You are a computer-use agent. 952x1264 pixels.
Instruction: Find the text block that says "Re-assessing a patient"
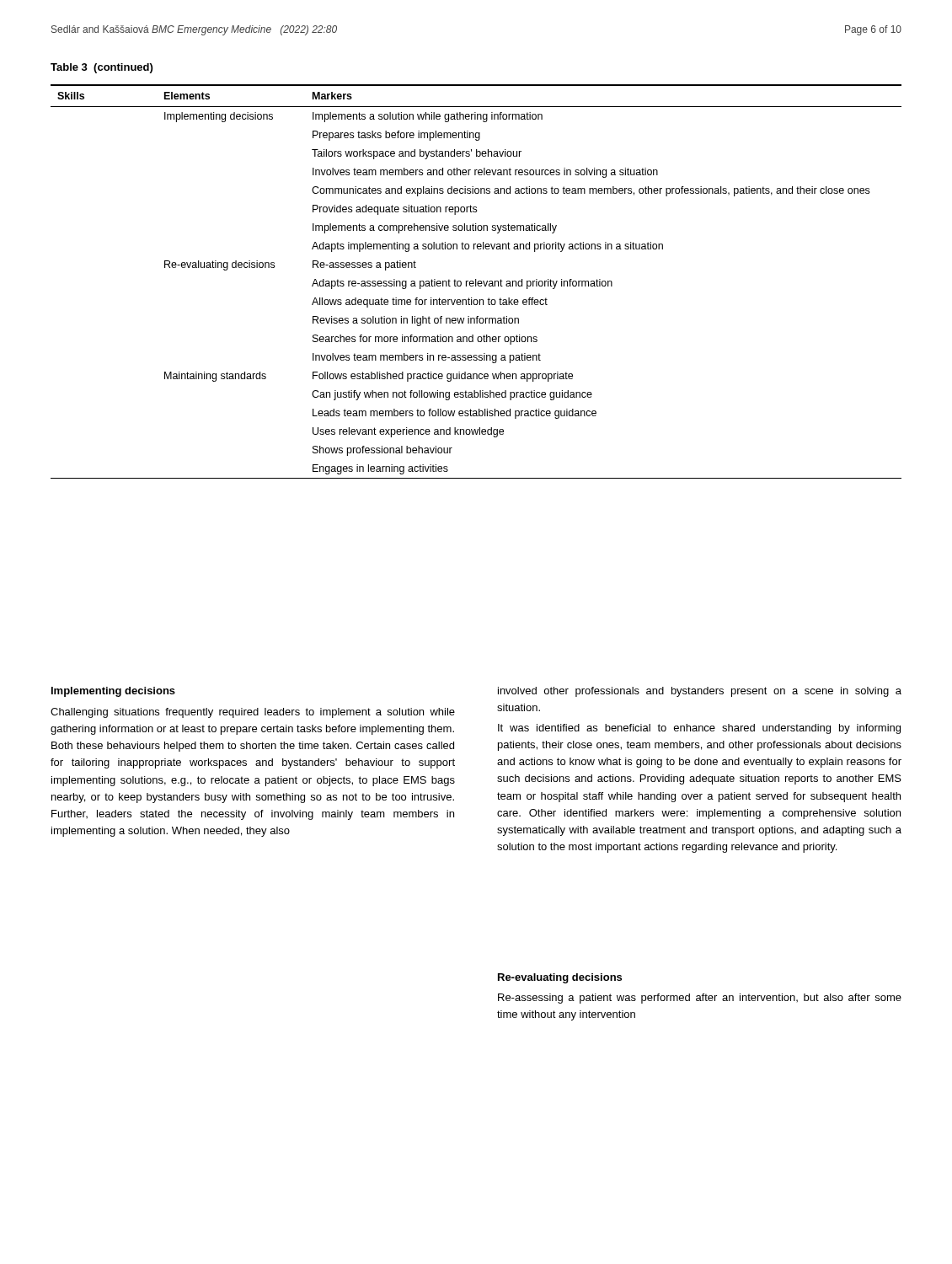699,1006
